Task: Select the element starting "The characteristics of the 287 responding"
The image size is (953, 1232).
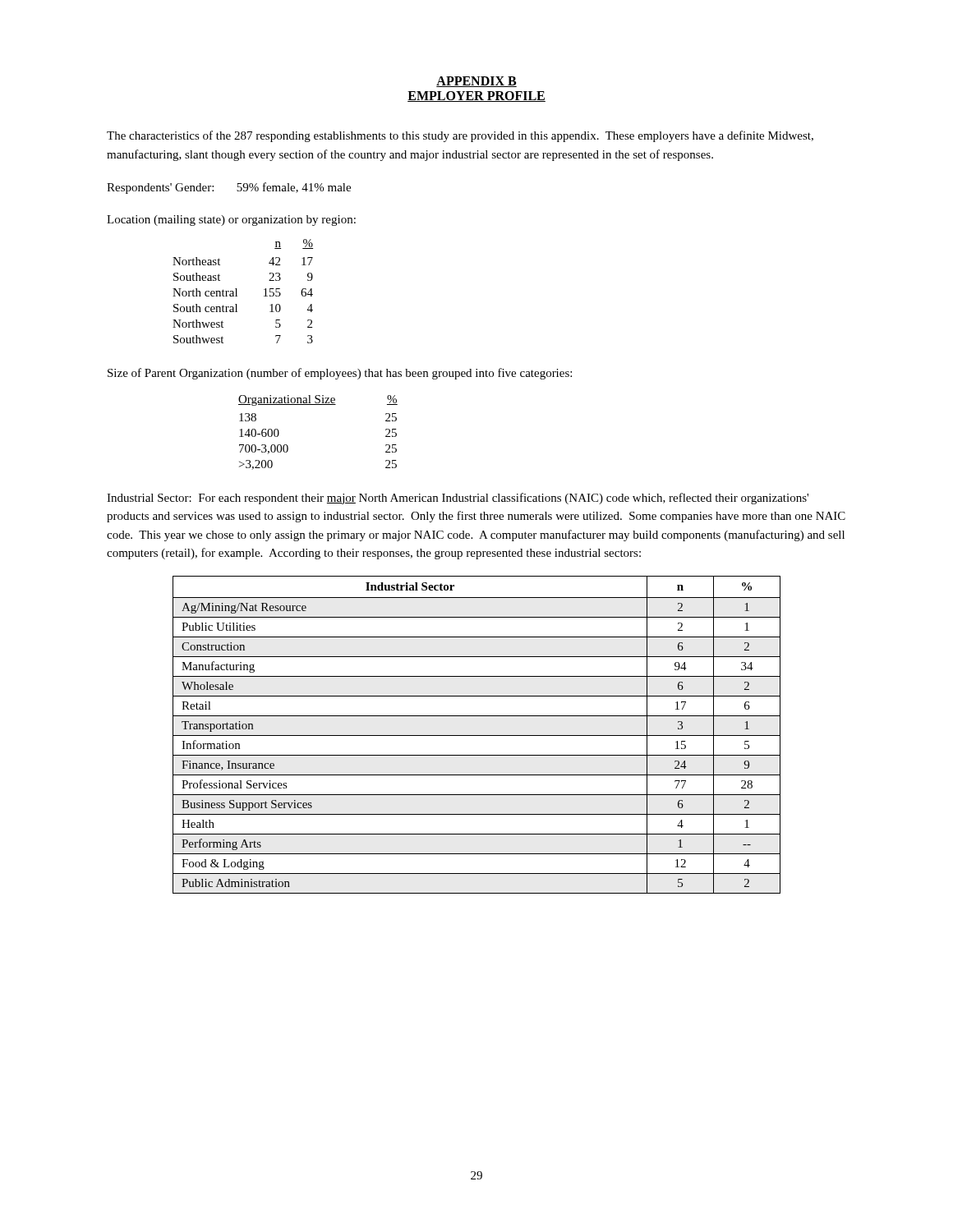Action: (460, 145)
